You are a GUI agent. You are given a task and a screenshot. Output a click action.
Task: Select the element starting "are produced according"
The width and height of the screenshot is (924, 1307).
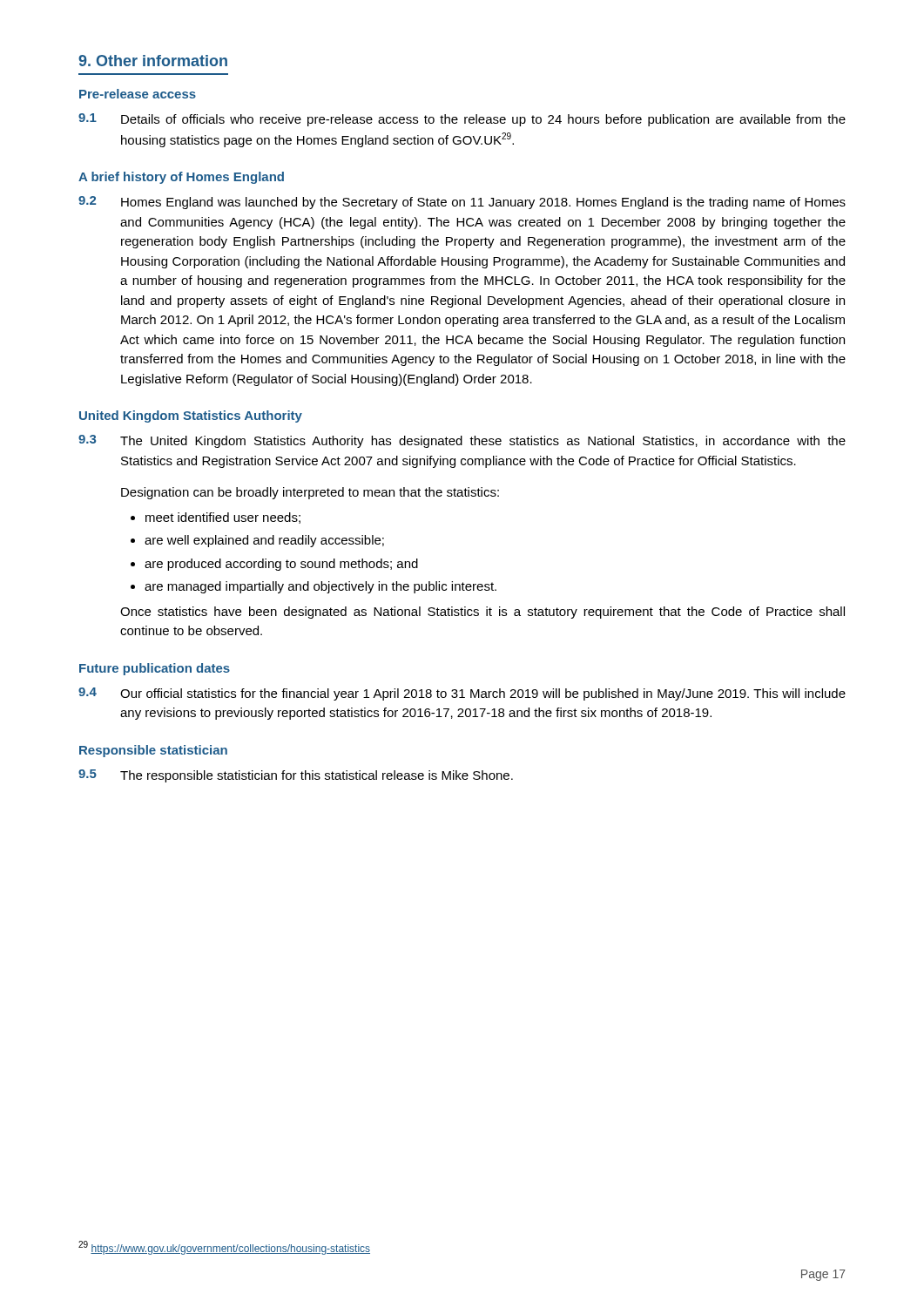click(x=281, y=563)
